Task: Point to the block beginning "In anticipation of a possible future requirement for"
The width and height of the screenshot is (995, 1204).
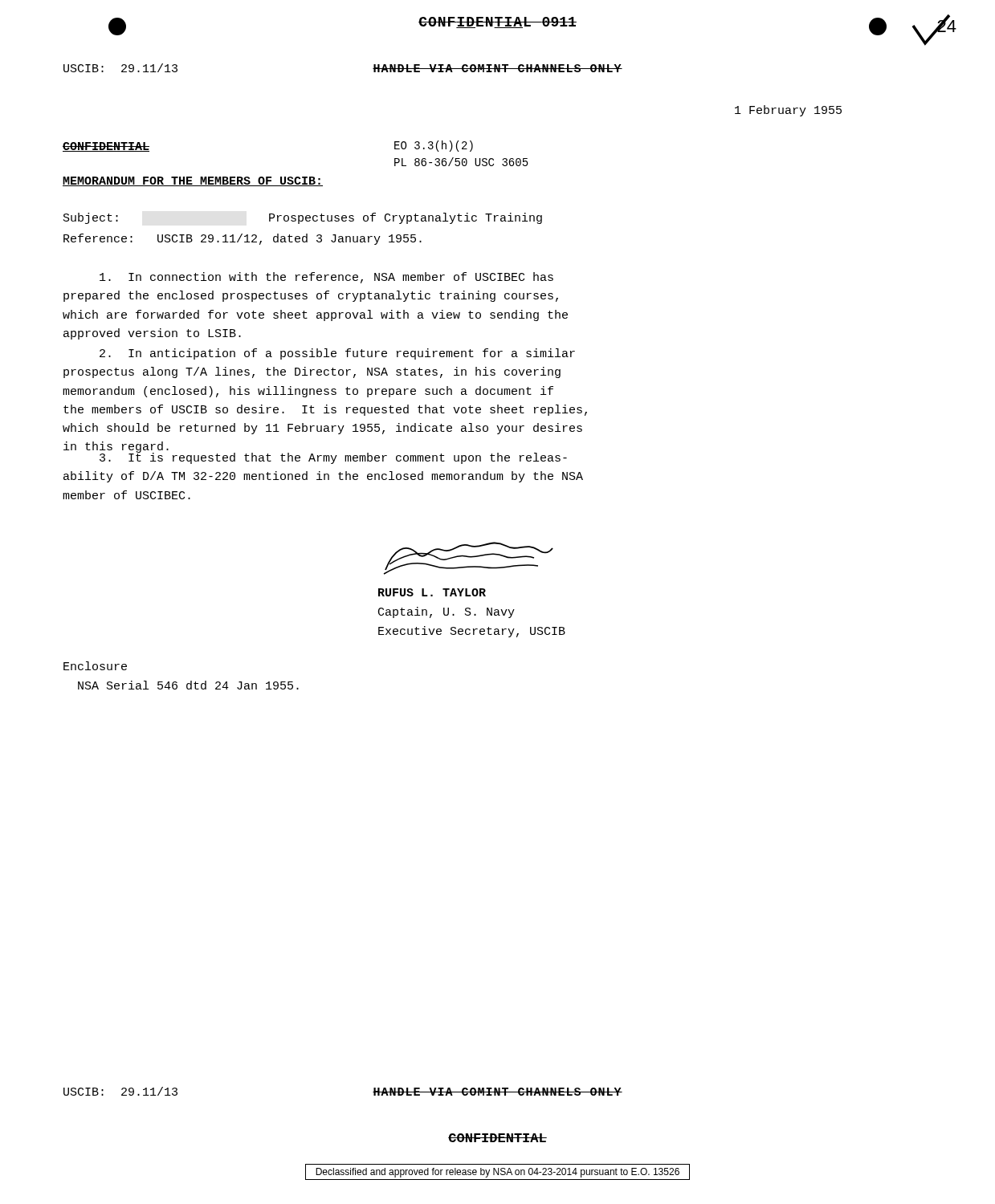Action: [x=327, y=401]
